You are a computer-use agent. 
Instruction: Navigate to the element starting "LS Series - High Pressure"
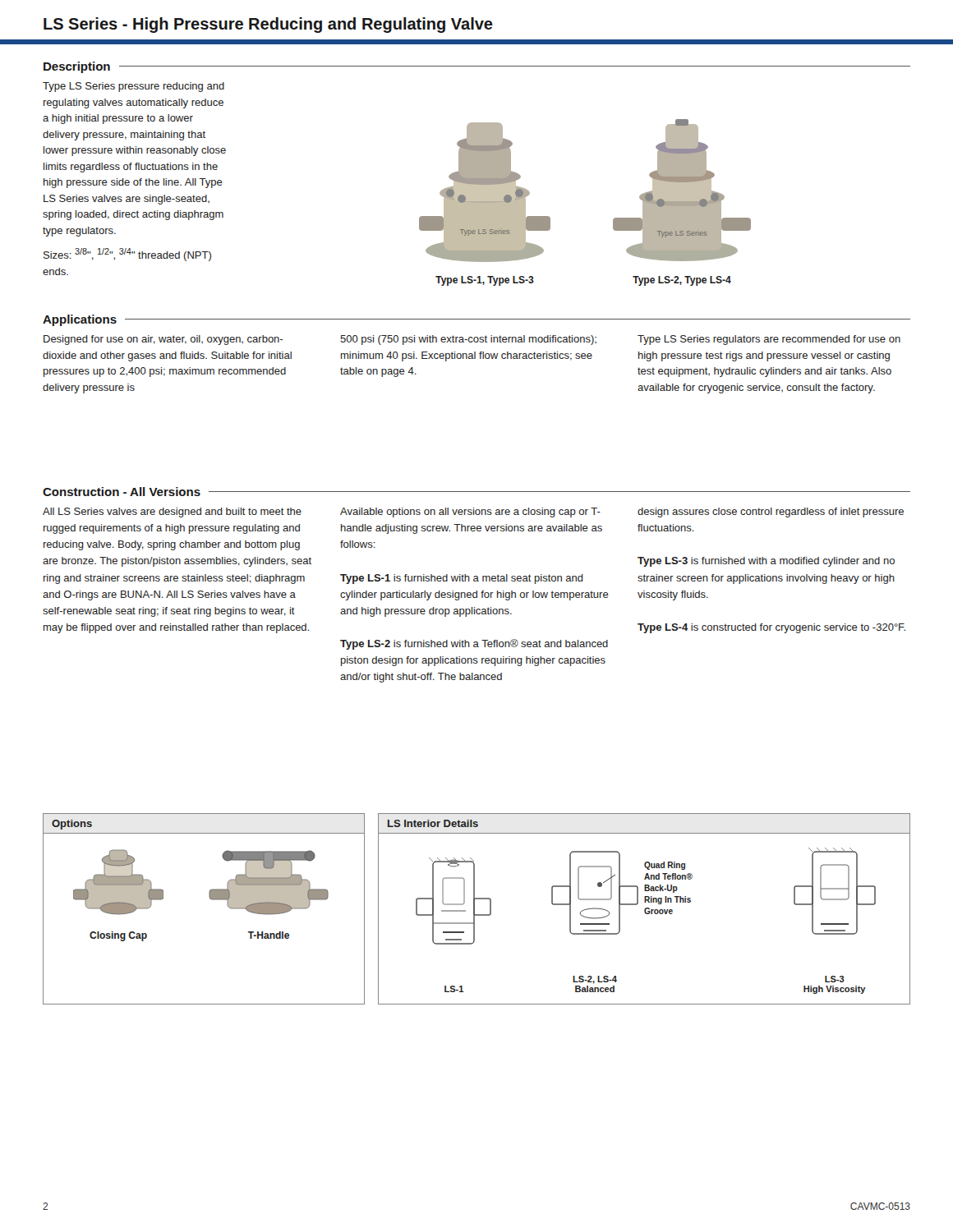click(x=268, y=24)
